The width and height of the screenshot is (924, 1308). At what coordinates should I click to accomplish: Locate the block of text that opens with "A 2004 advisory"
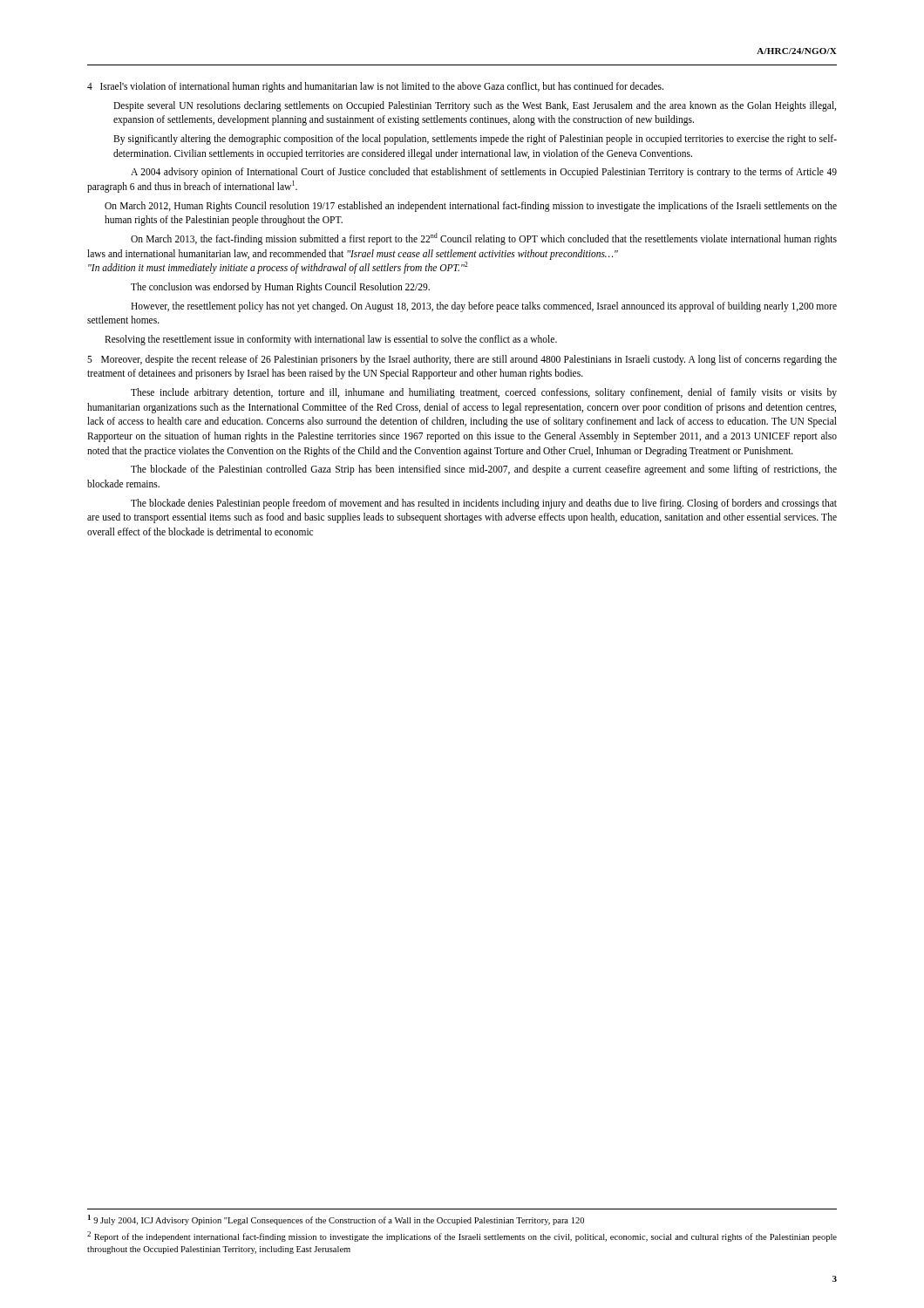[x=462, y=179]
